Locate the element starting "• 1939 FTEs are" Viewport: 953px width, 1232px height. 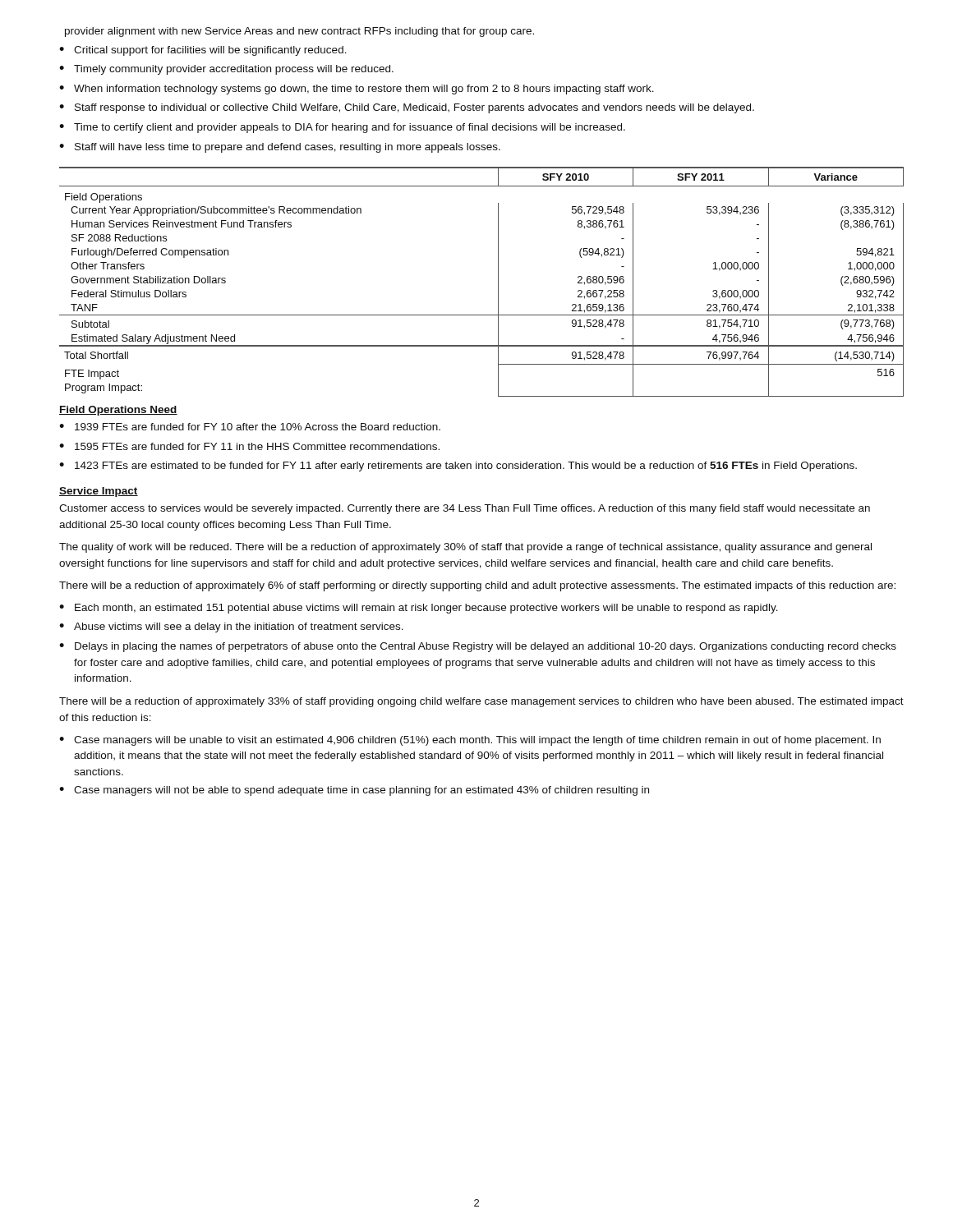250,427
